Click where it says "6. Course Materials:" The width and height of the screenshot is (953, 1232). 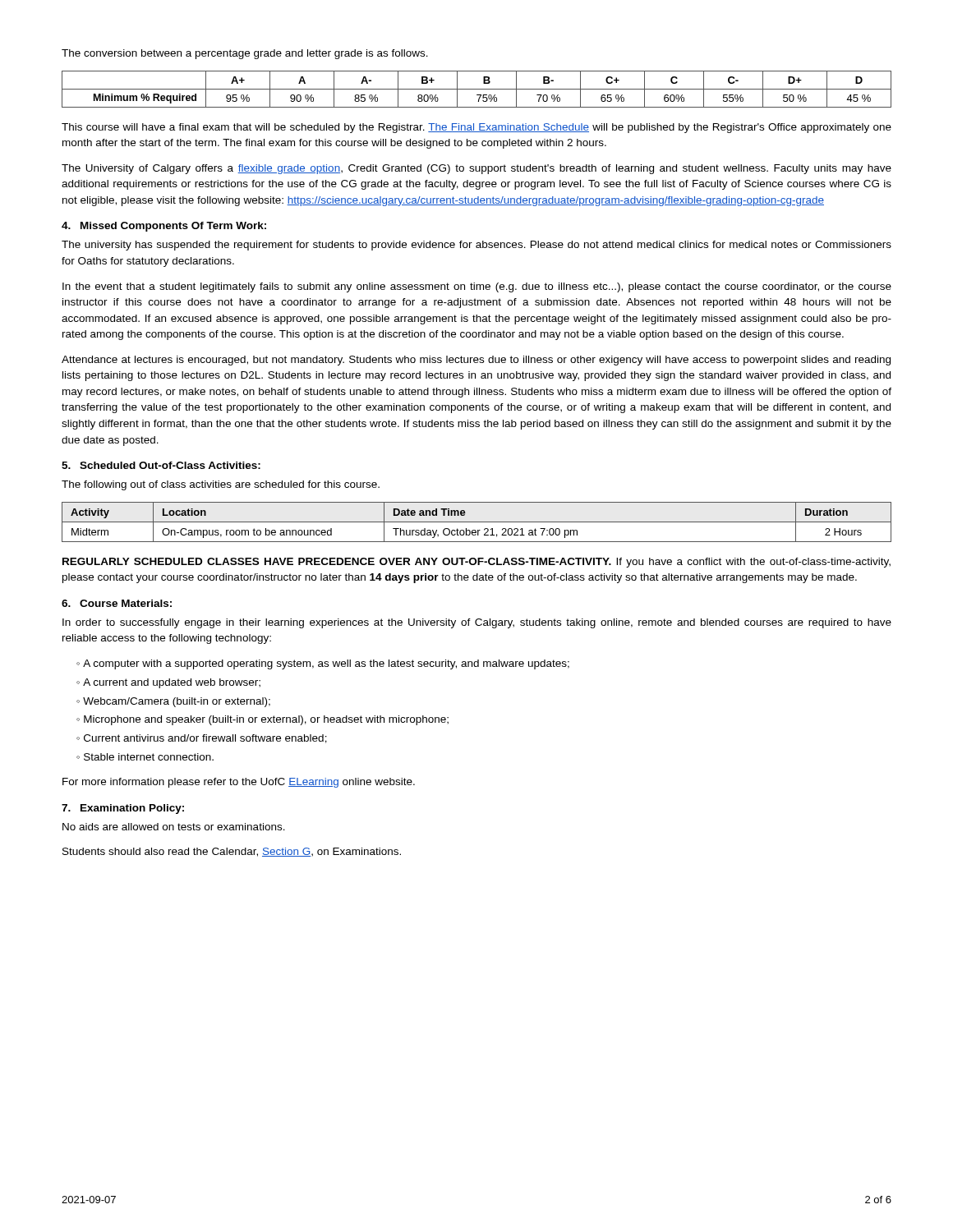[117, 603]
